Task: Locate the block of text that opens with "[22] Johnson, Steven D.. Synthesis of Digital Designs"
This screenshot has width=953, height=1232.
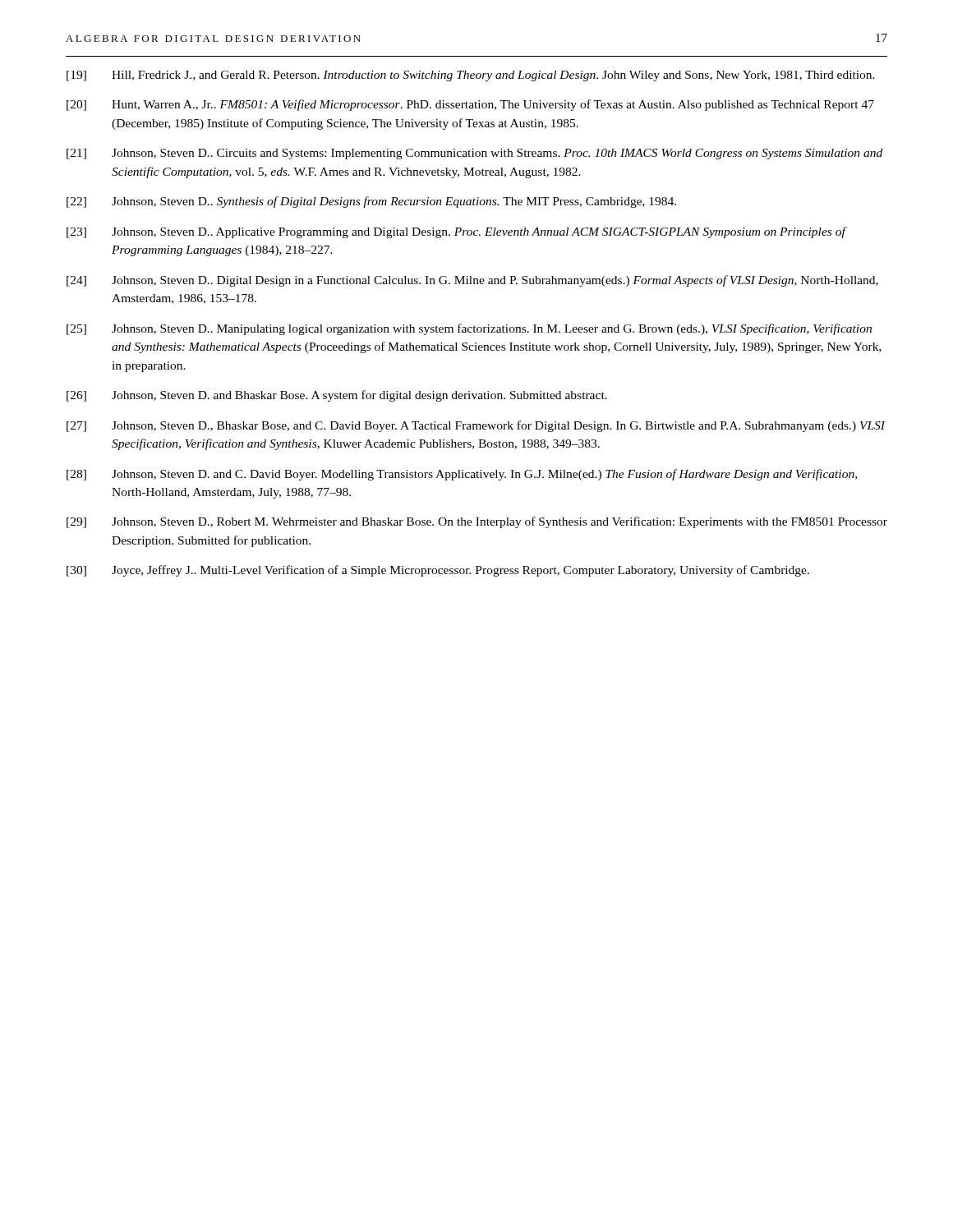Action: click(x=476, y=202)
